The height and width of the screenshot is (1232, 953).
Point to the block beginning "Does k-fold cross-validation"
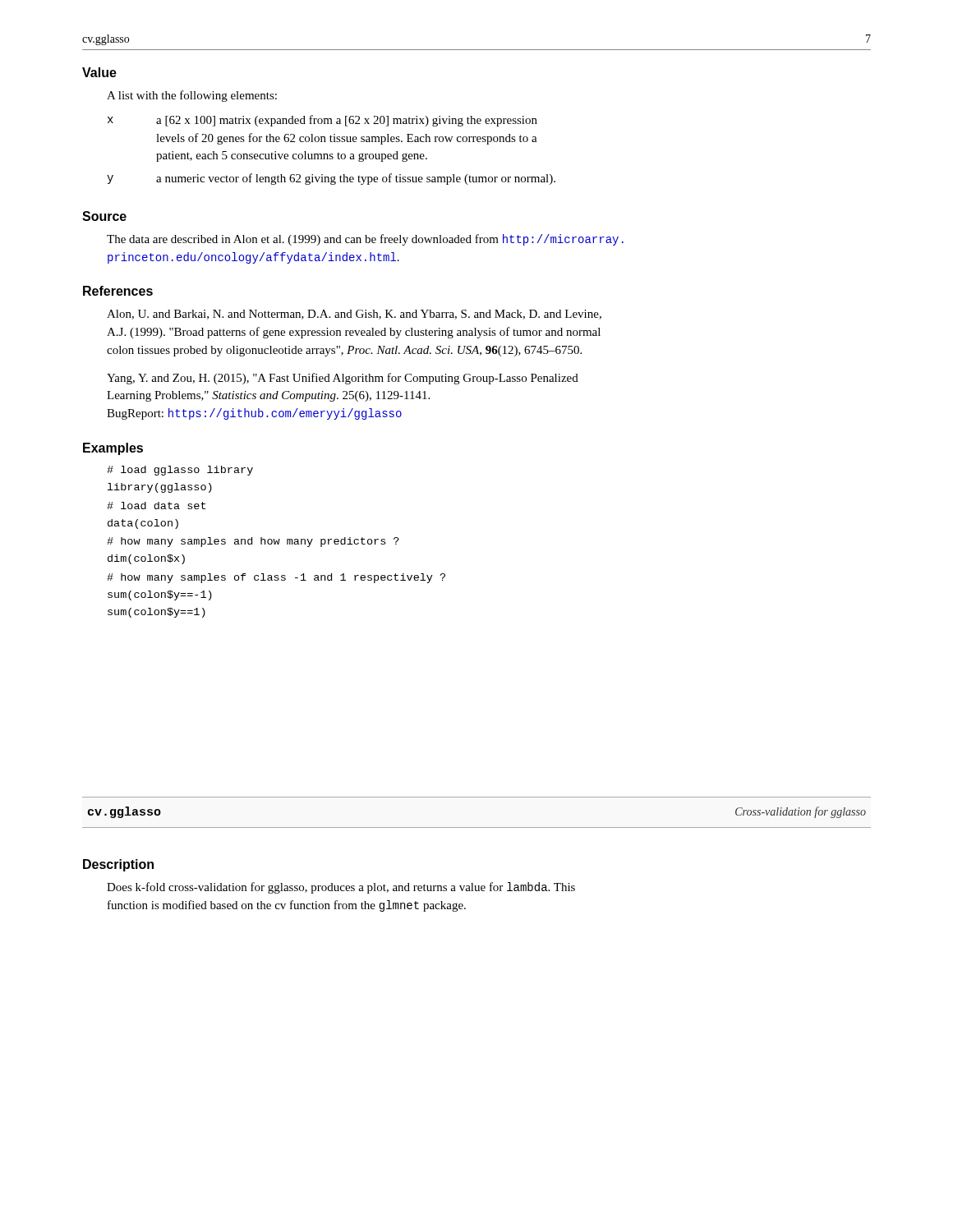(341, 896)
